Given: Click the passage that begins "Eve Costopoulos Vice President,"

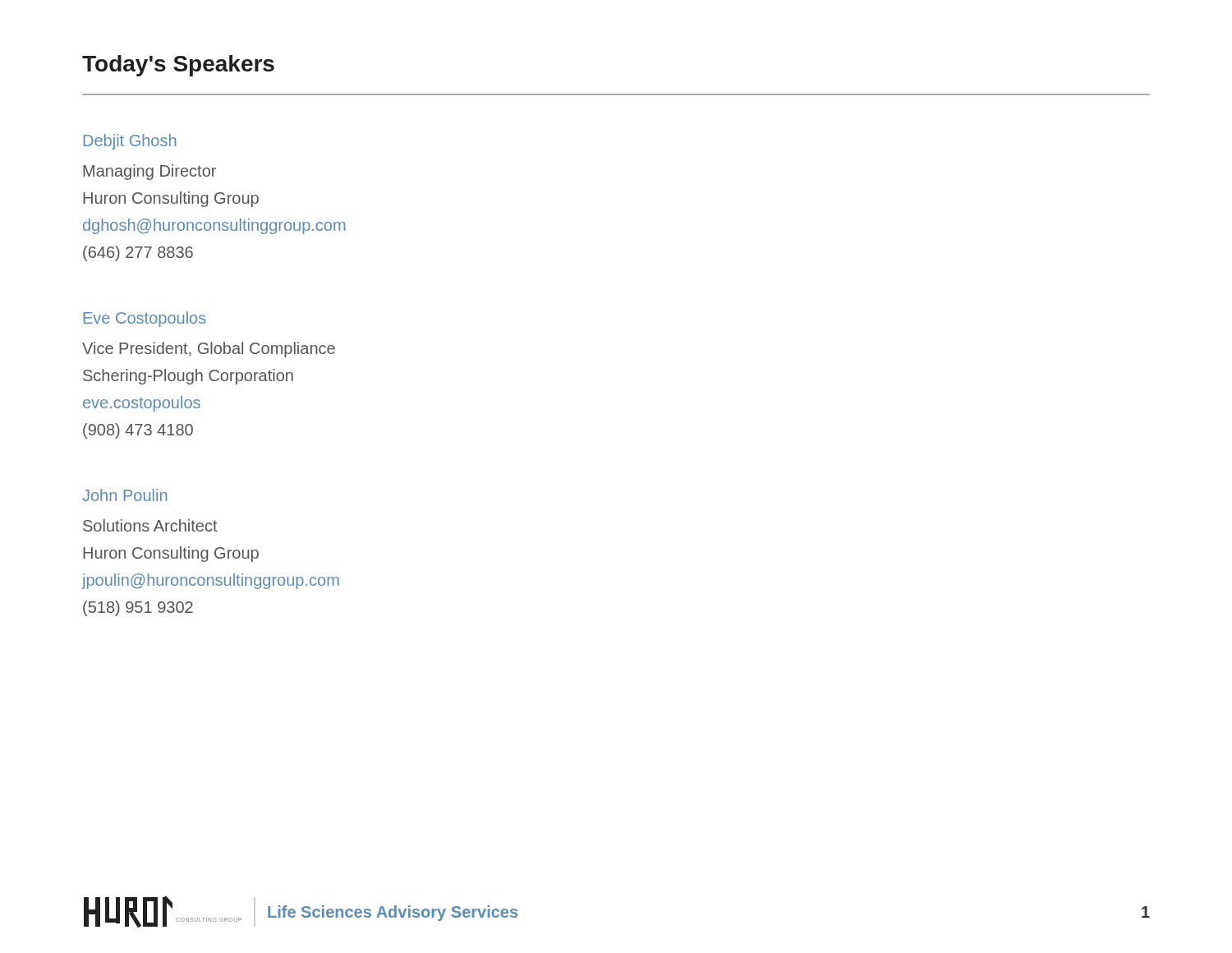Looking at the screenshot, I should click(145, 319).
